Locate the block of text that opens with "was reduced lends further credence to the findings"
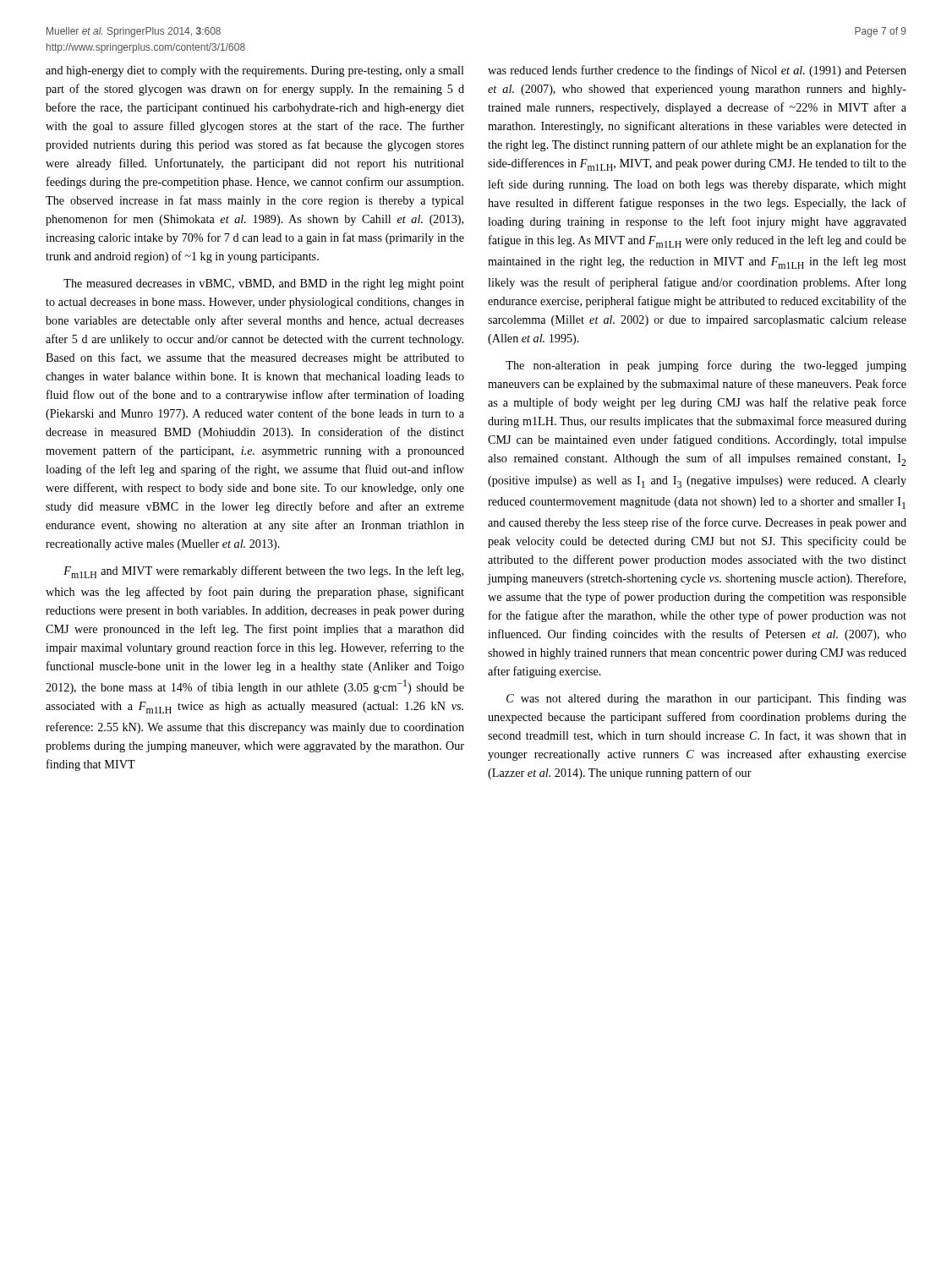The image size is (952, 1268). pyautogui.click(x=697, y=204)
